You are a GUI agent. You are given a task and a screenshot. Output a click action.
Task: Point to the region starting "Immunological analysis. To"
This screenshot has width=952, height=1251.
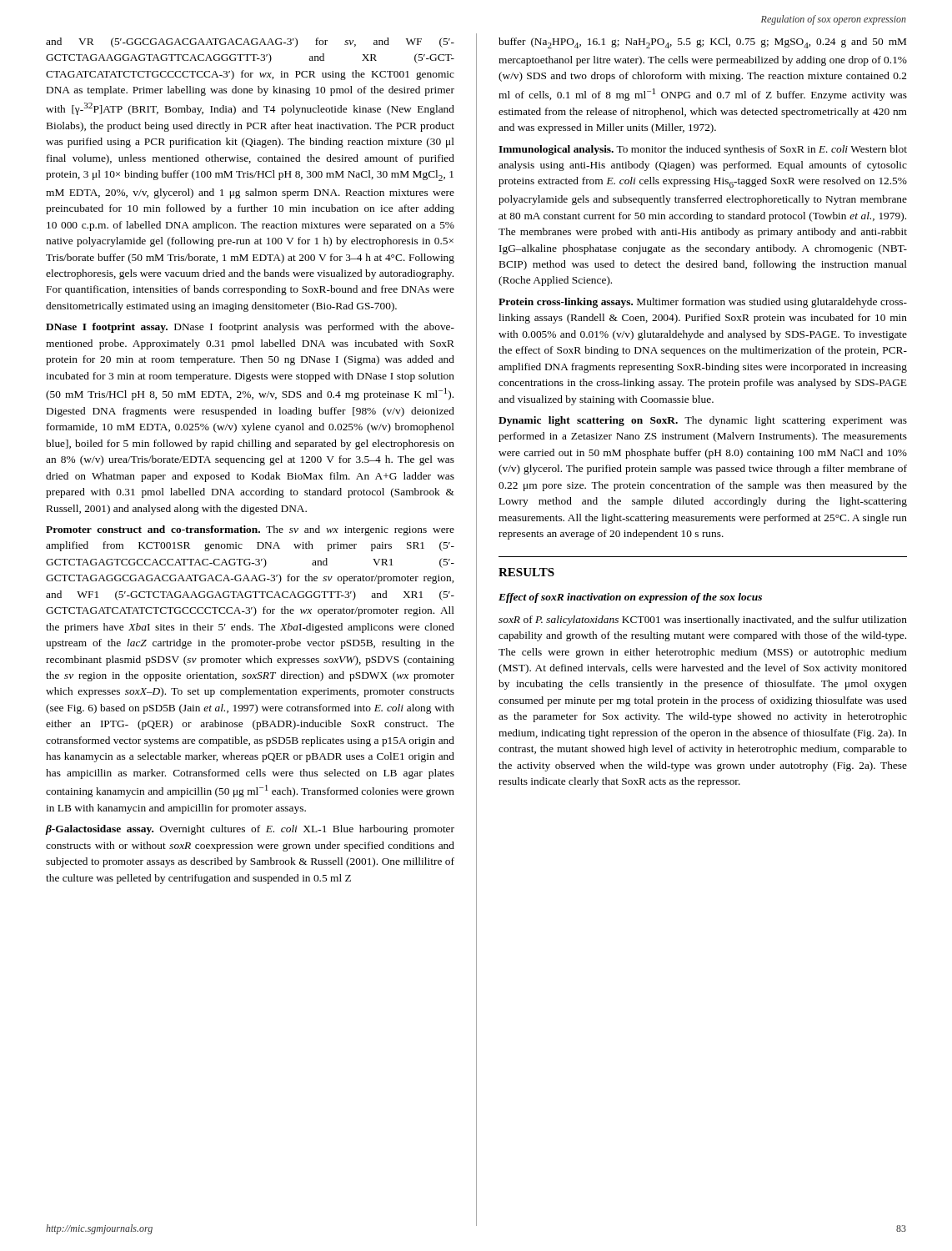pos(703,214)
